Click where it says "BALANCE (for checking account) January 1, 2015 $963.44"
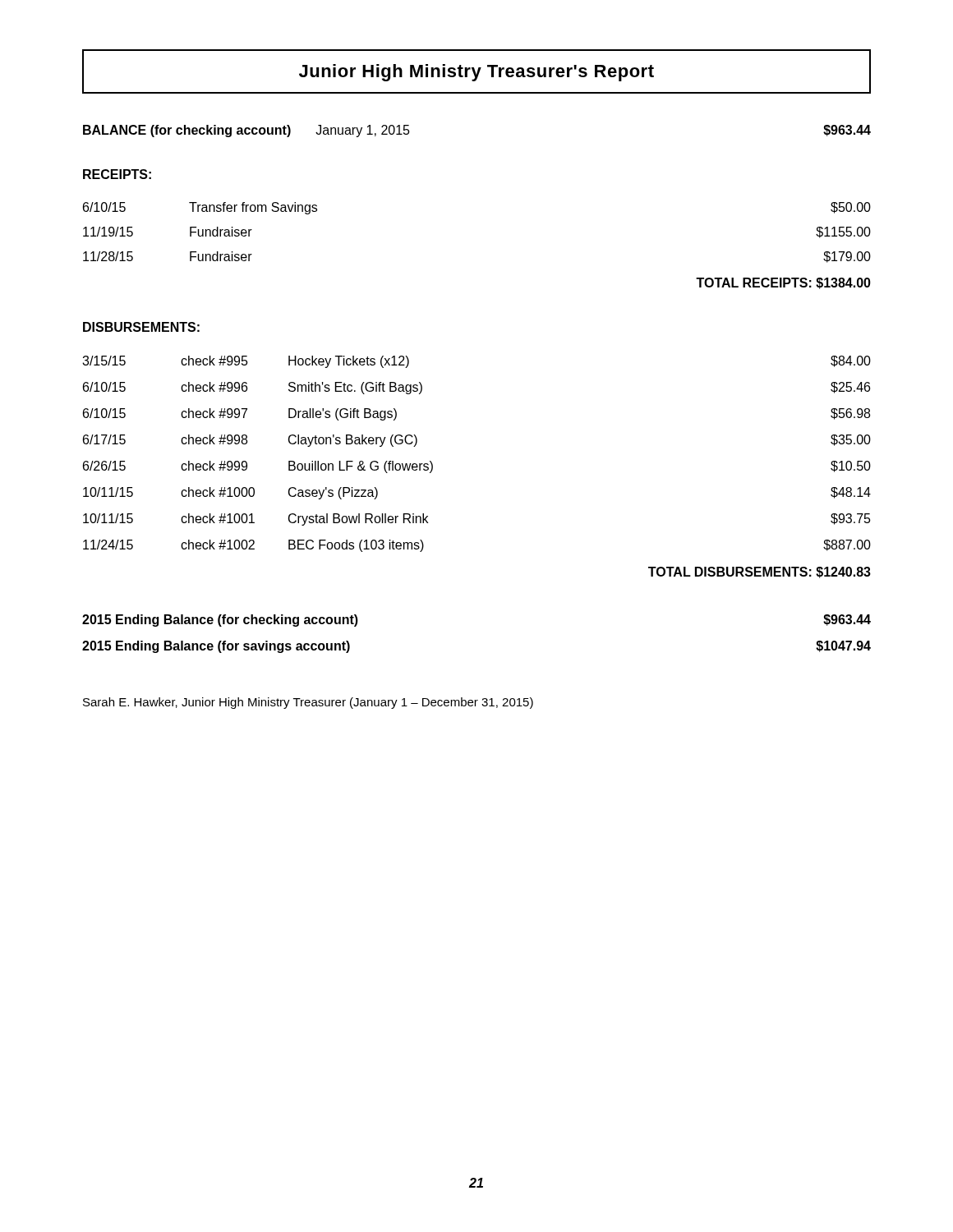The height and width of the screenshot is (1232, 953). point(189,131)
